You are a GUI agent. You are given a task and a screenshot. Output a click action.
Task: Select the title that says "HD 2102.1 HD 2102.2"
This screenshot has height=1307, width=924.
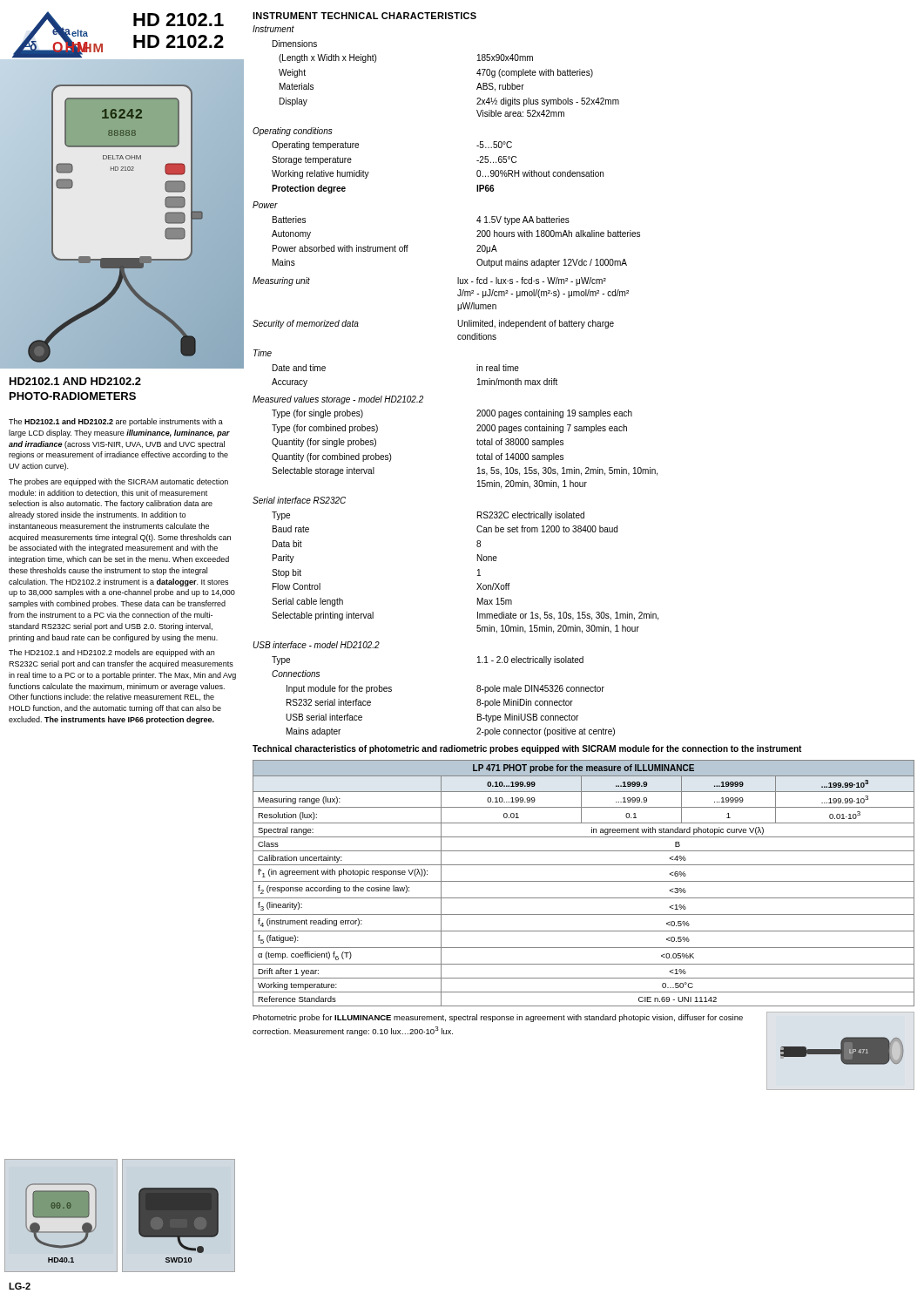pos(187,31)
